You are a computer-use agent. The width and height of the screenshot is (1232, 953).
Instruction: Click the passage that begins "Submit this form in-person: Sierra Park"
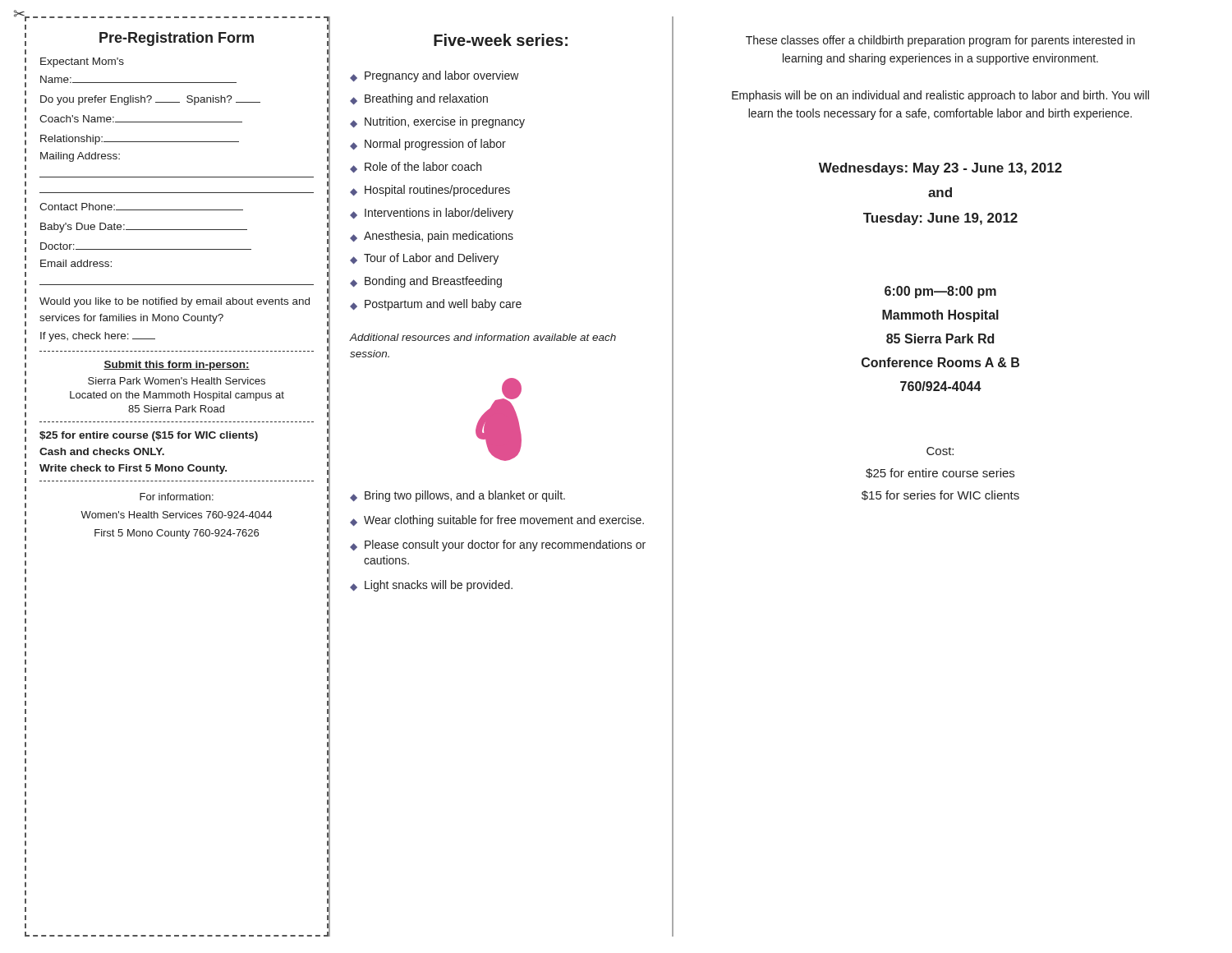[x=177, y=386]
